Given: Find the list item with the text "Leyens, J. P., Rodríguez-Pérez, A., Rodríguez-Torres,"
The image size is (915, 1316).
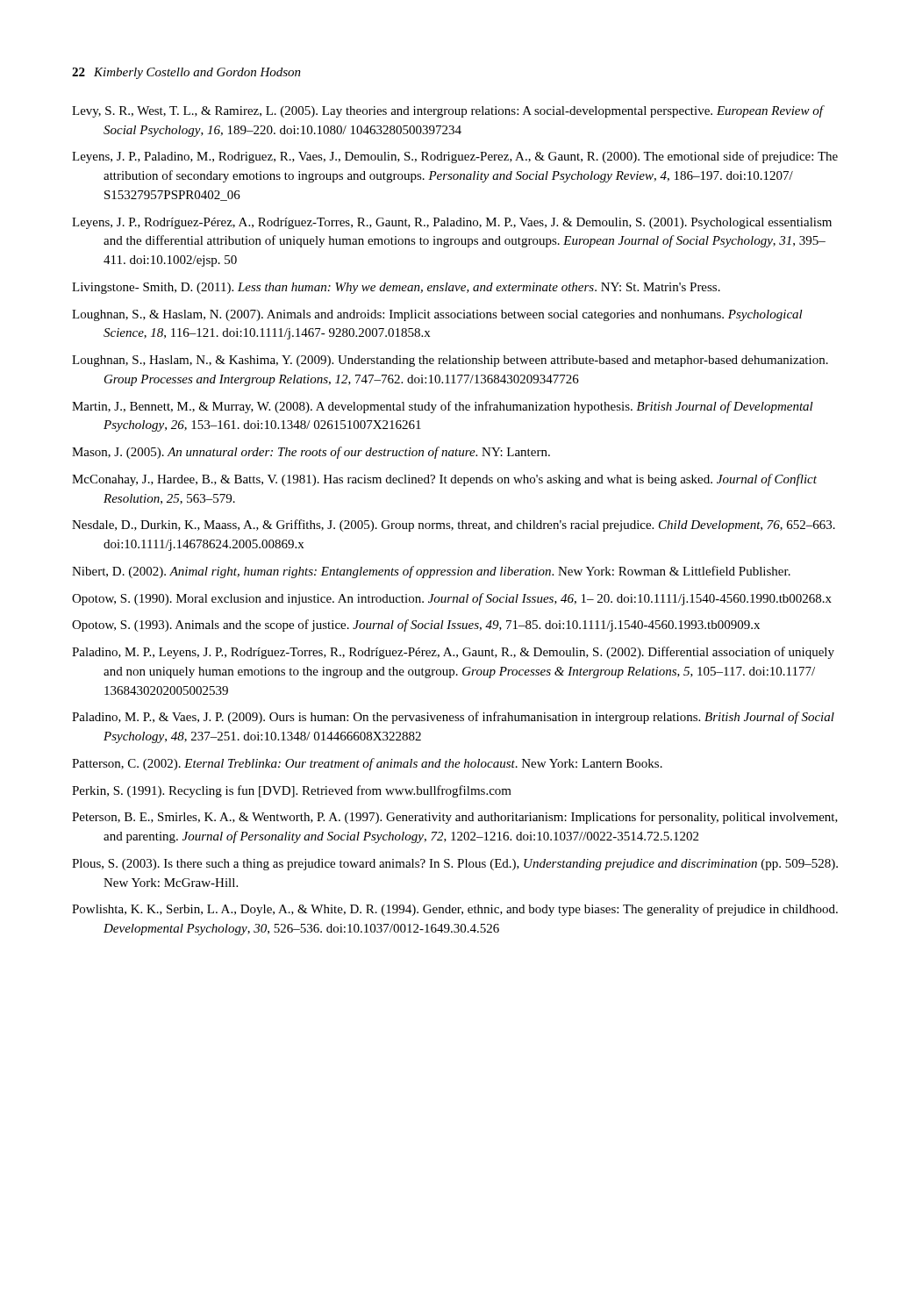Looking at the screenshot, I should pos(452,241).
